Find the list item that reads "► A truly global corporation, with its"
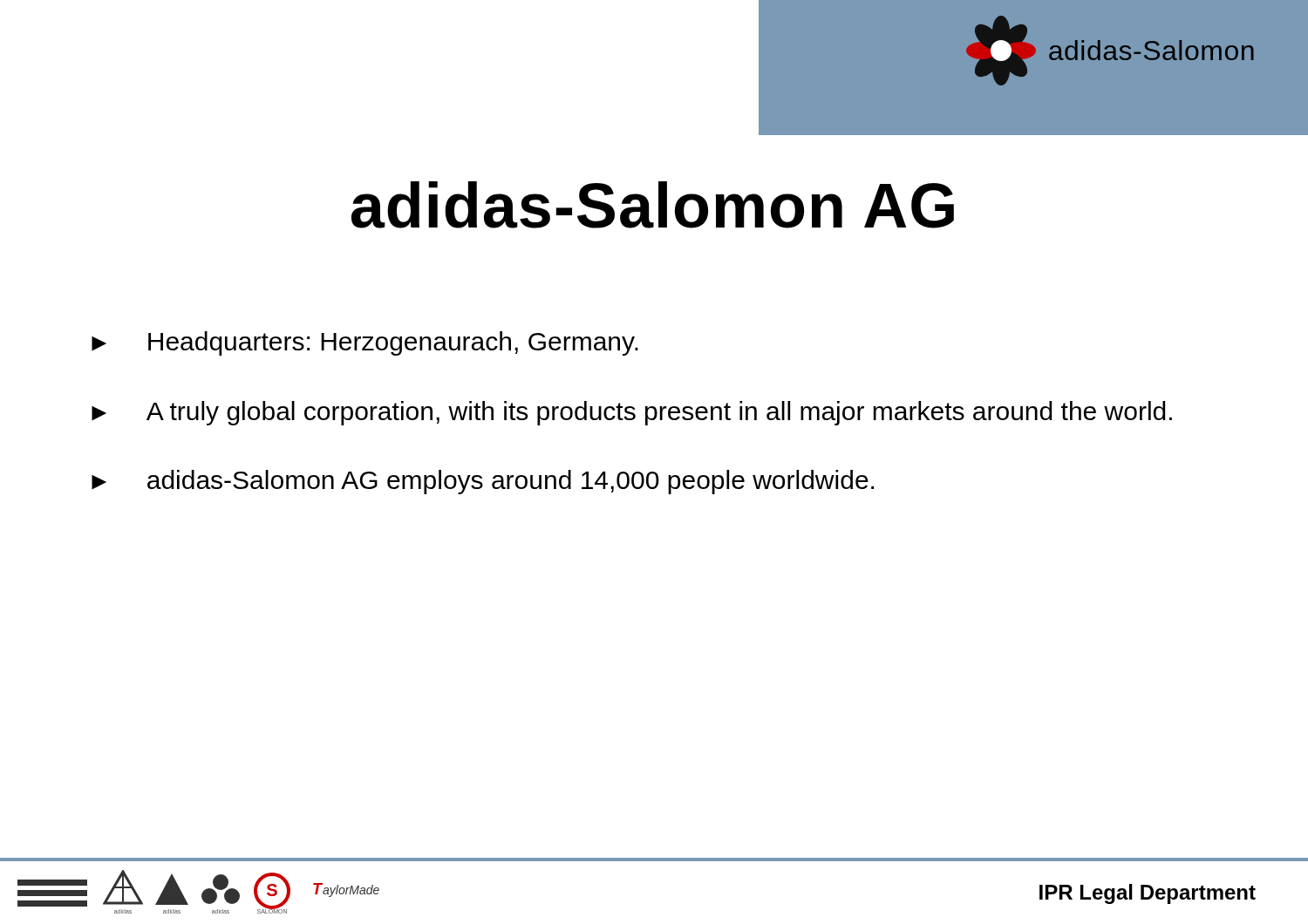The image size is (1308, 924). click(x=663, y=411)
